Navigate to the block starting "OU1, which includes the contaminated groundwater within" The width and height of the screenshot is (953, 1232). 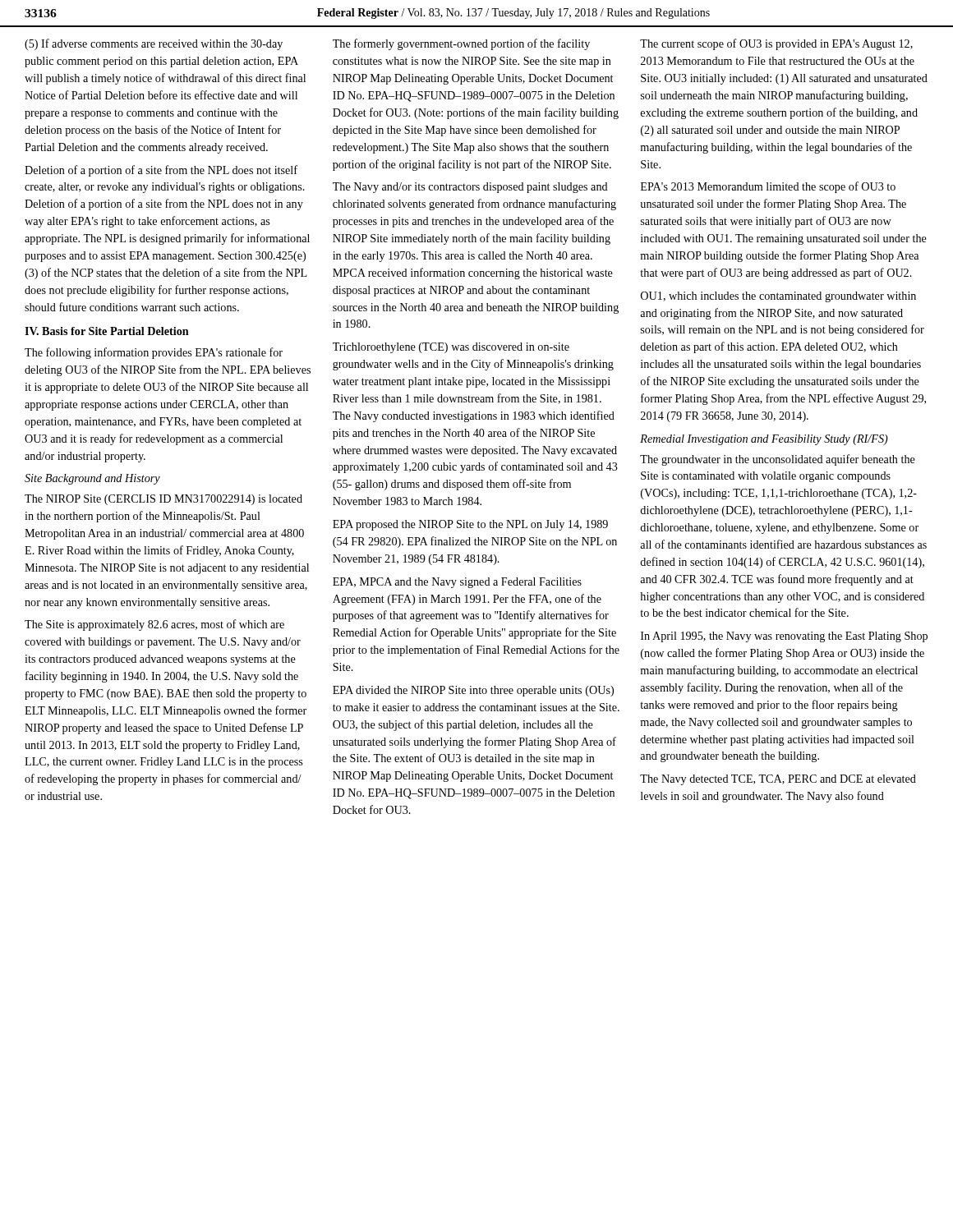[784, 356]
